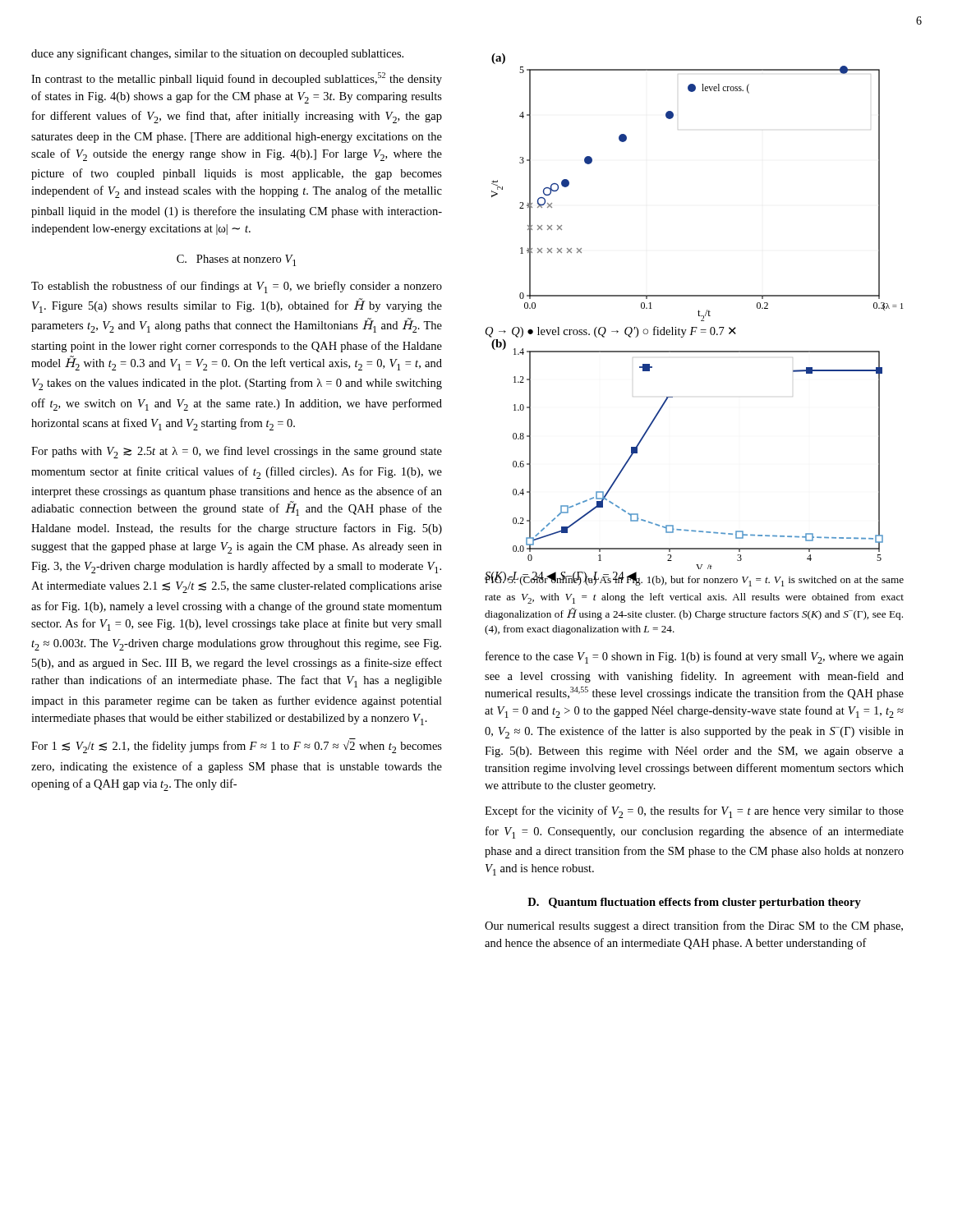
Task: Click where it says "C. Phases at nonzero V1"
Action: pyautogui.click(x=237, y=260)
